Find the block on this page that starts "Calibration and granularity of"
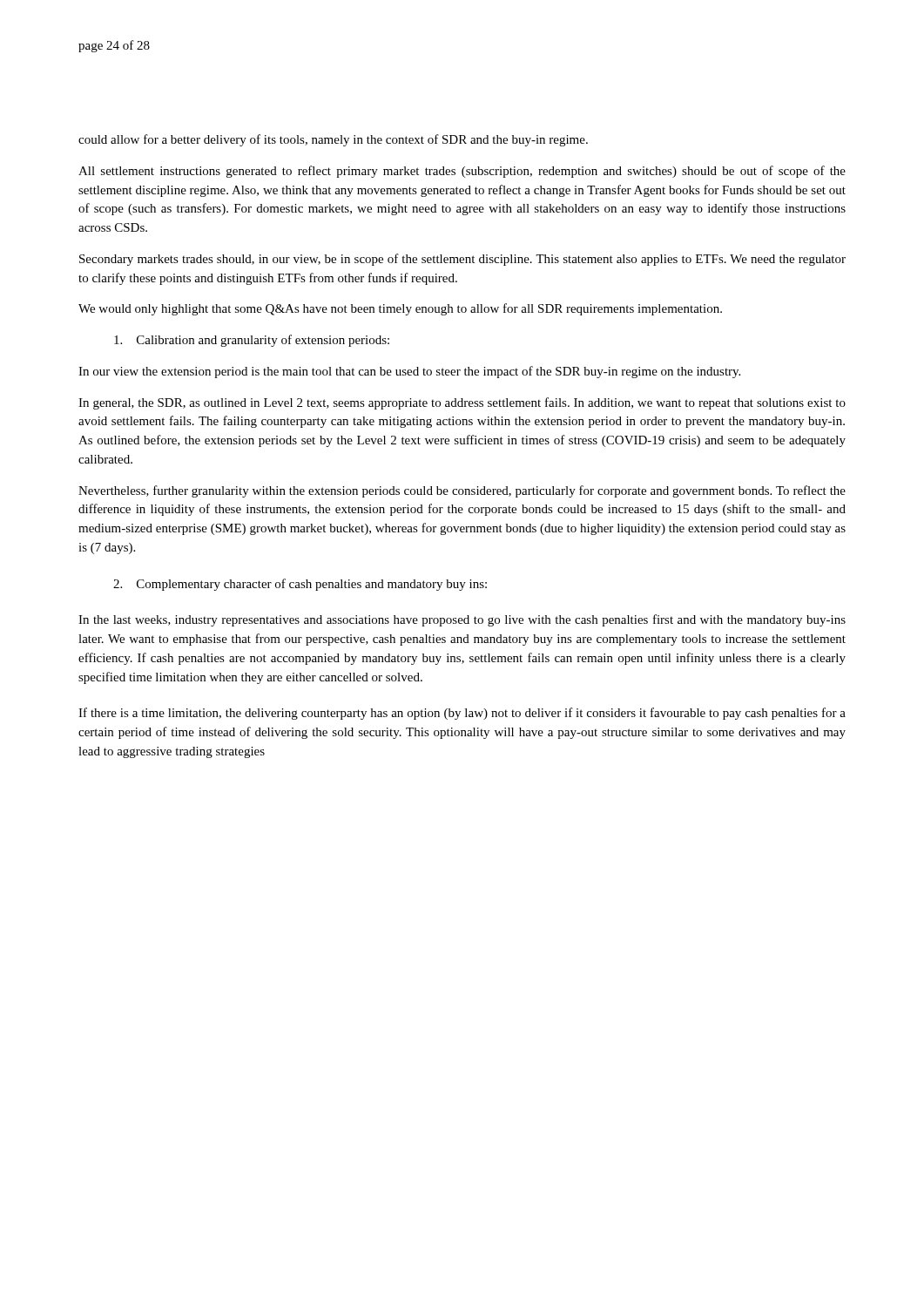Image resolution: width=924 pixels, height=1307 pixels. (252, 341)
